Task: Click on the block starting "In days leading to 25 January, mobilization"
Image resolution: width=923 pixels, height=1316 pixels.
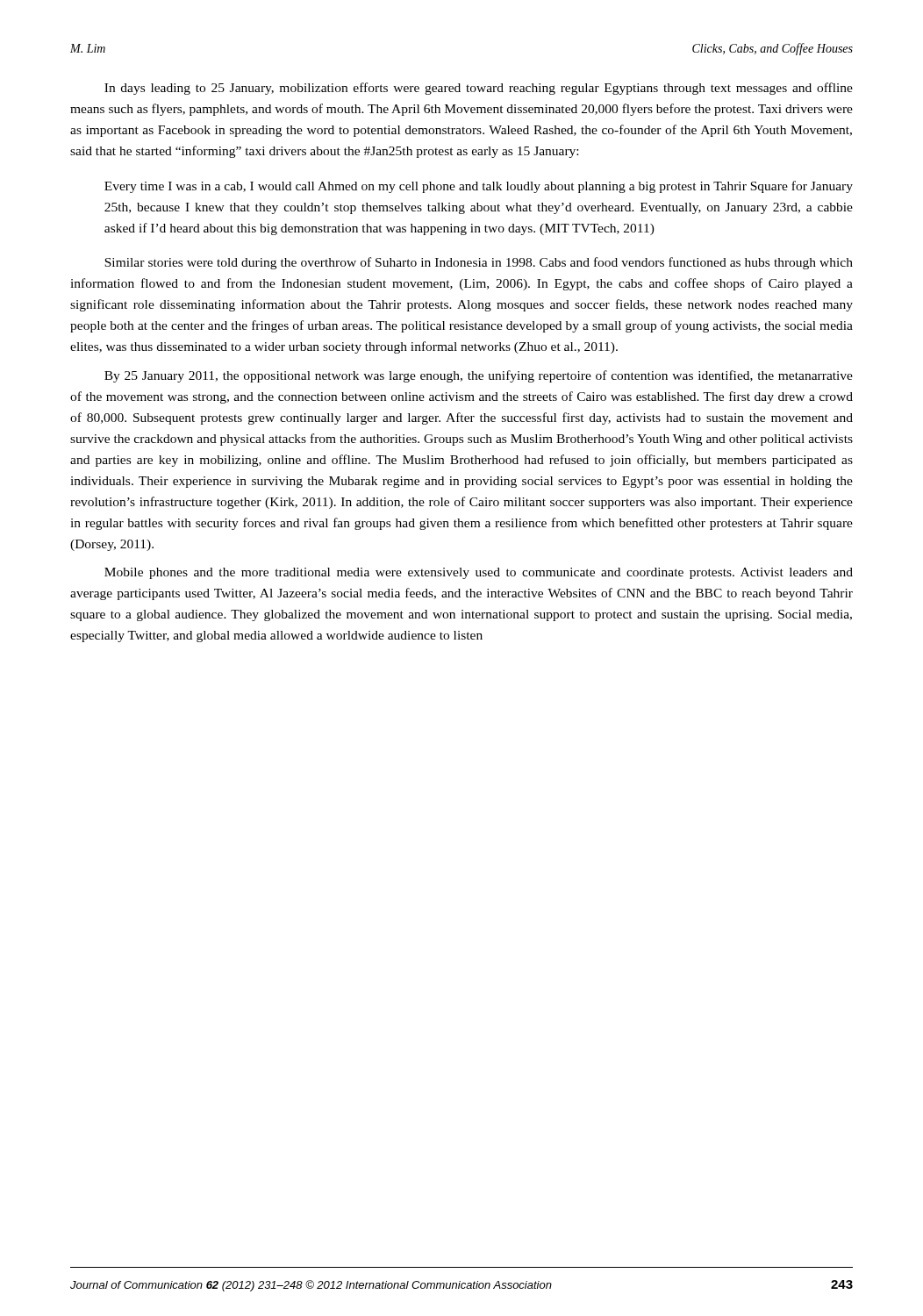Action: click(x=462, y=119)
